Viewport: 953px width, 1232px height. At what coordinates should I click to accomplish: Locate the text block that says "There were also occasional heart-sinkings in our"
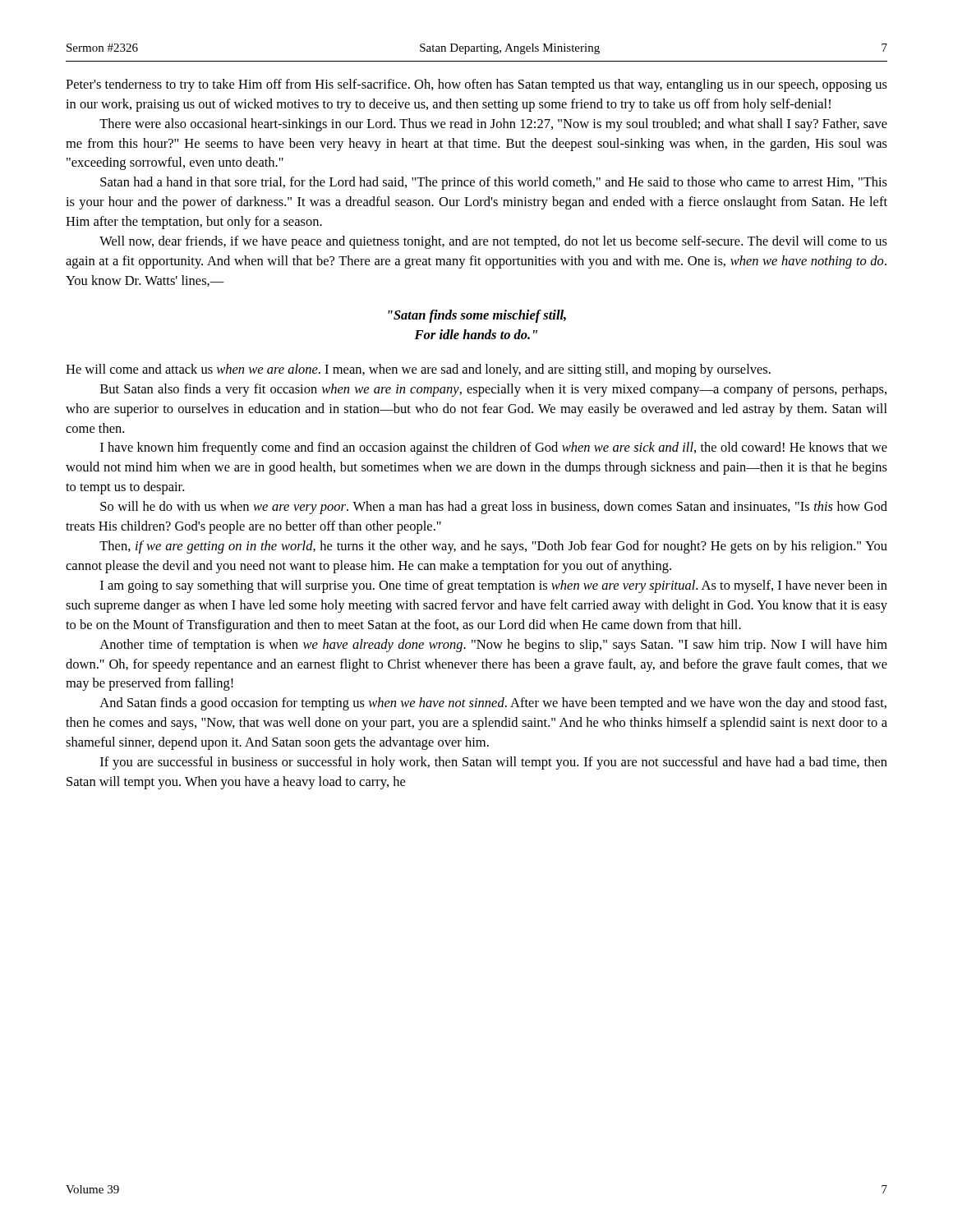pos(476,143)
